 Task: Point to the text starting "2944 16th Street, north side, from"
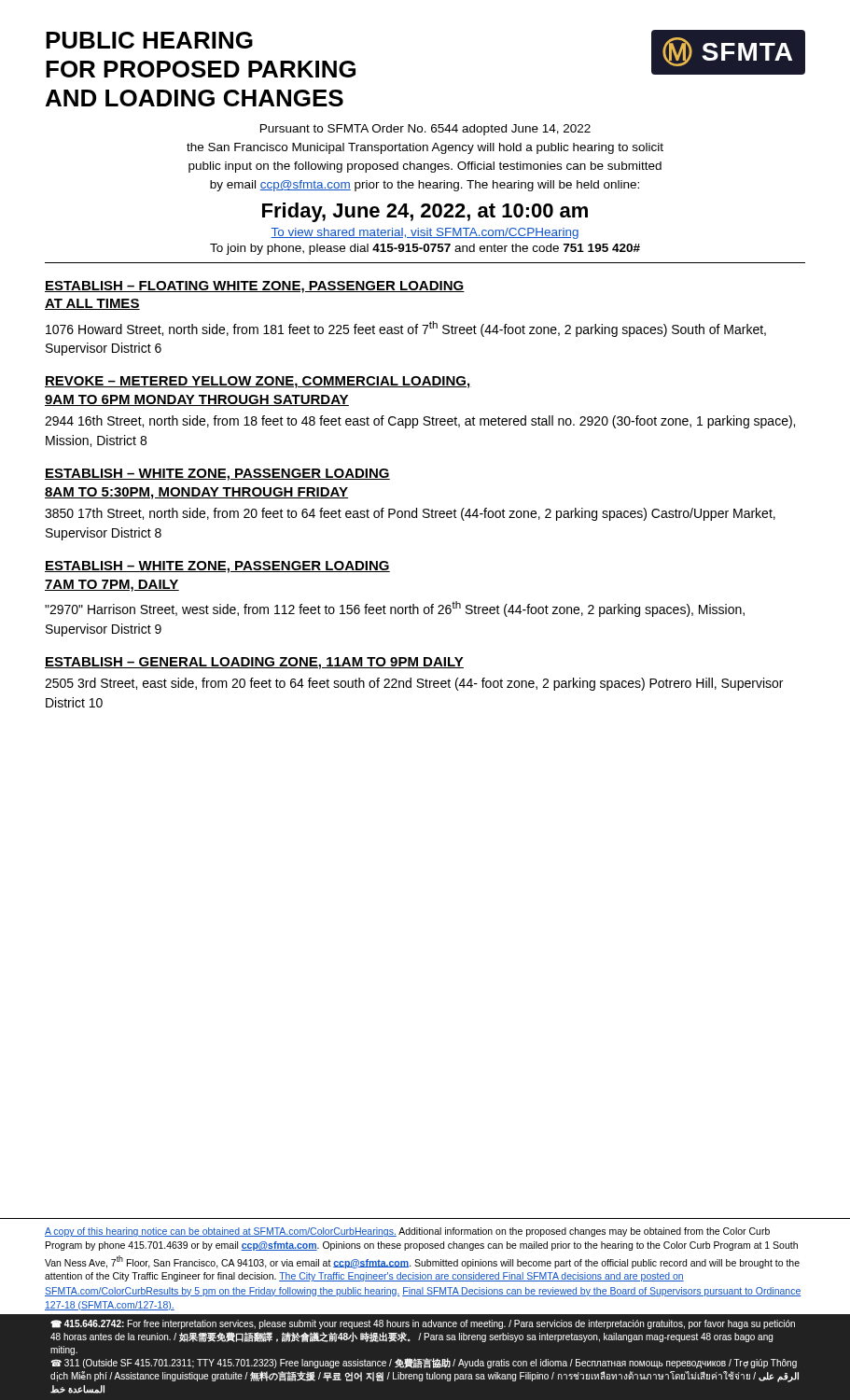[x=421, y=431]
